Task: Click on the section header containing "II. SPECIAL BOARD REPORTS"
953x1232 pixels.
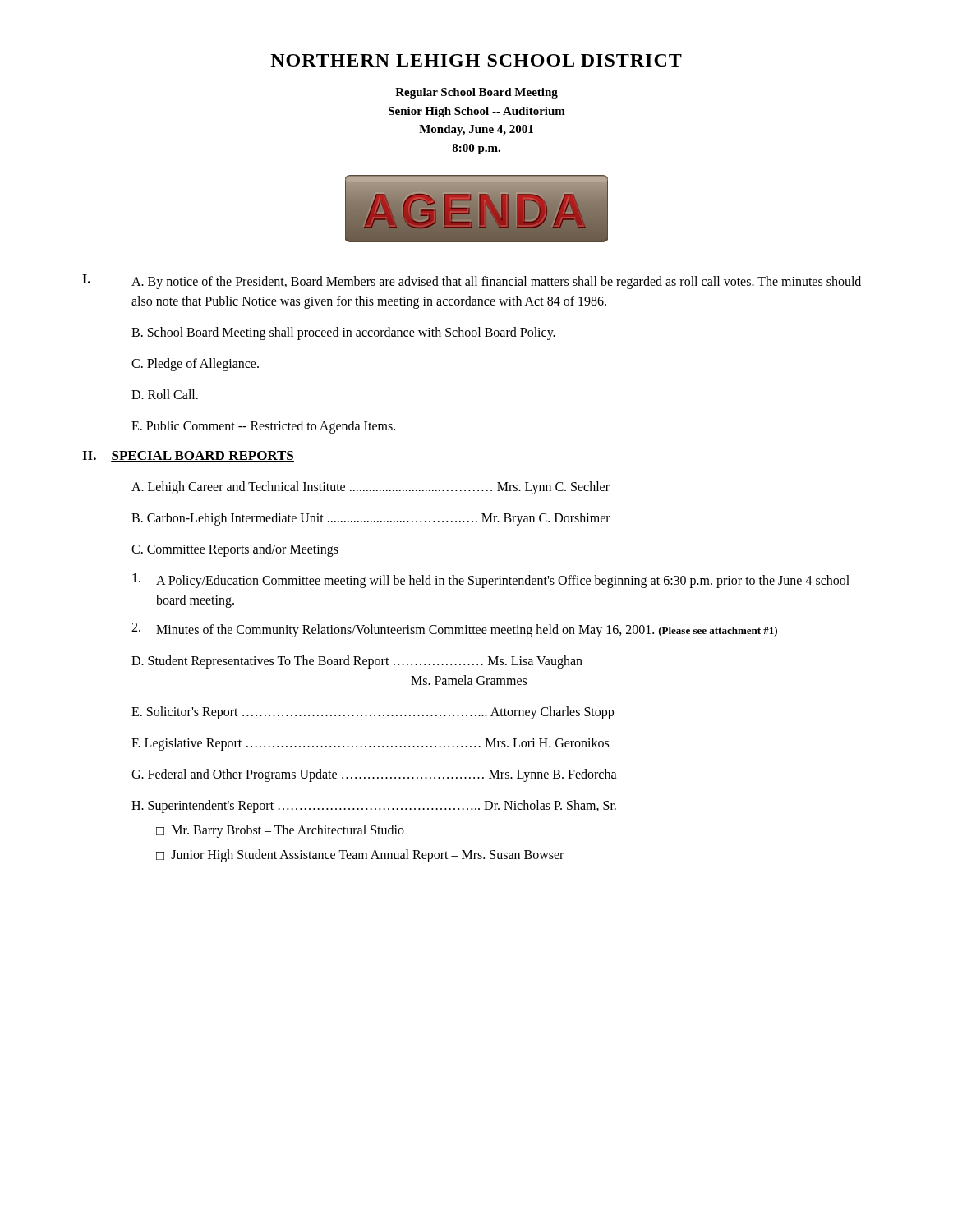Action: click(188, 456)
